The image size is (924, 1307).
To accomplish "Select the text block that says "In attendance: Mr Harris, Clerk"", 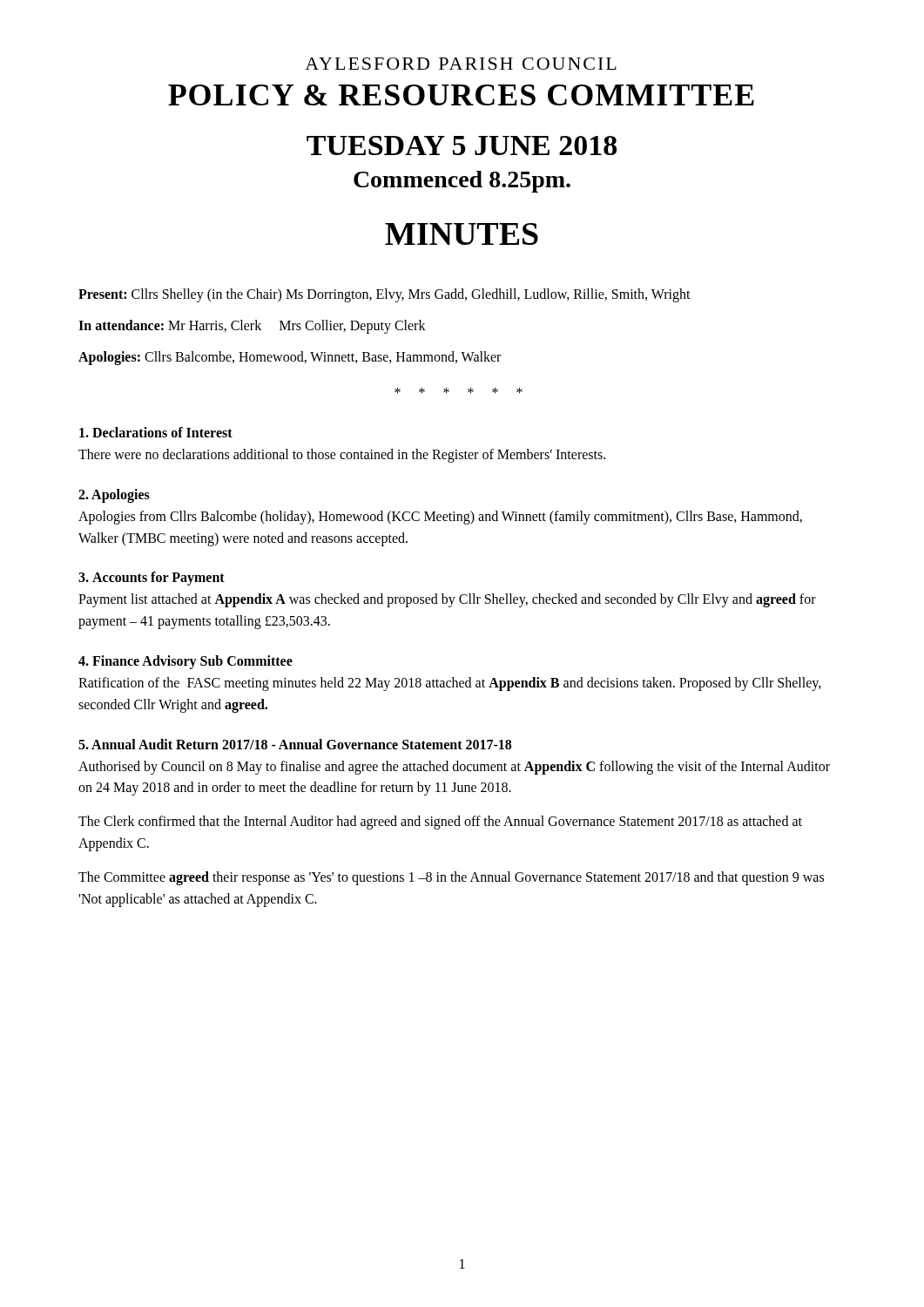I will (x=252, y=325).
